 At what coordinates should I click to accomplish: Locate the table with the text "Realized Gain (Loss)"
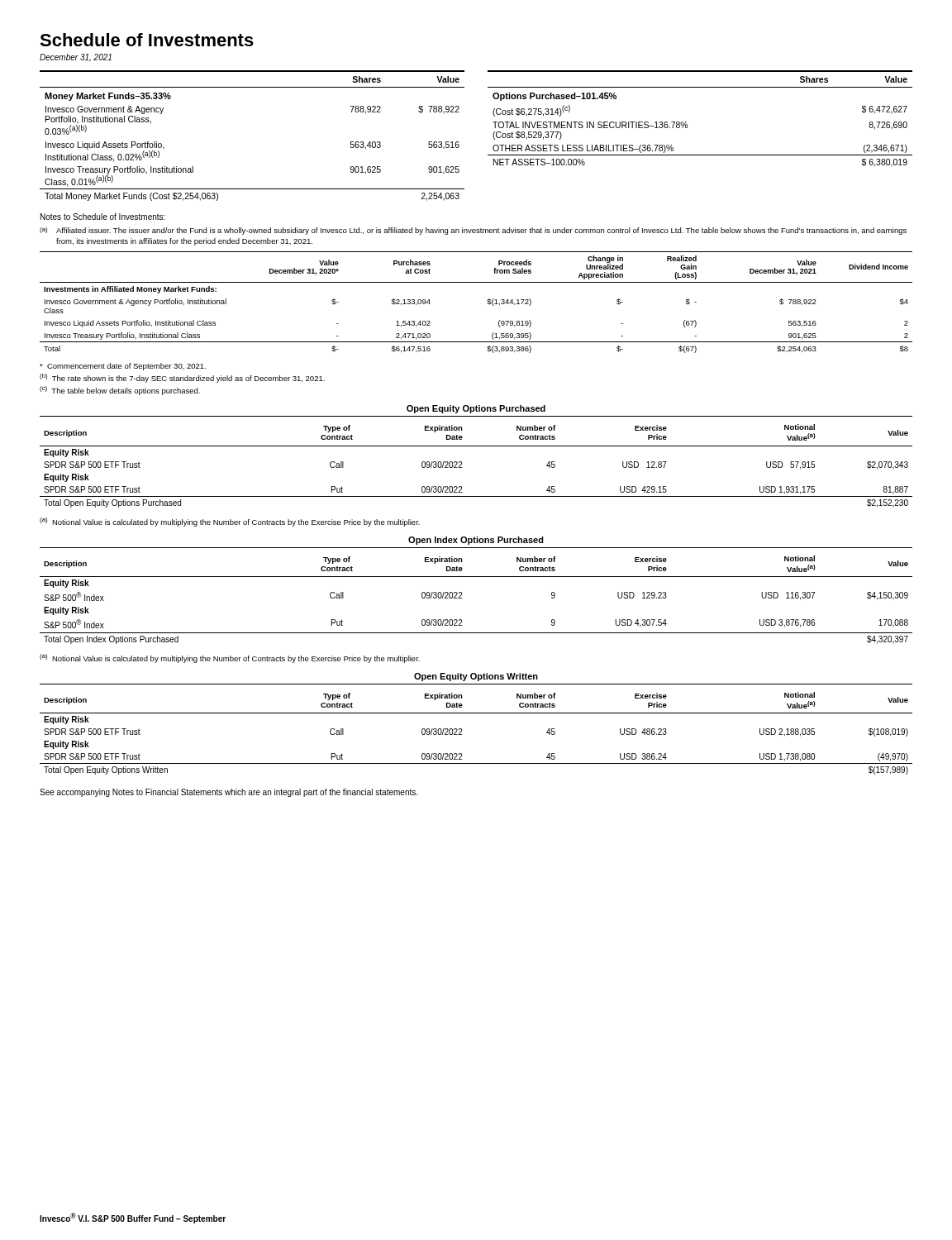point(476,303)
